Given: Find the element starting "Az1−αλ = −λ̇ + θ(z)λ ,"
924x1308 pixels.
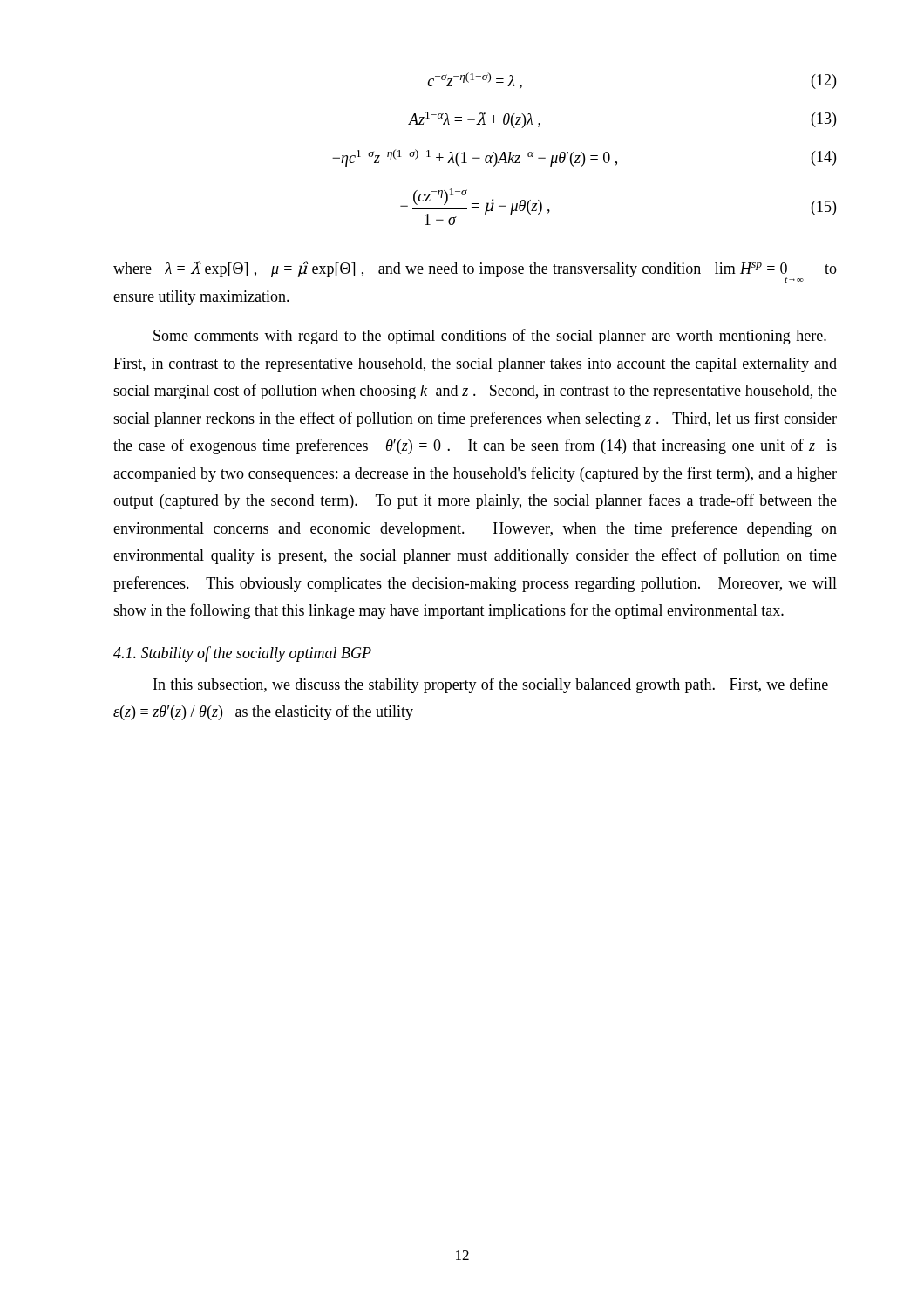Looking at the screenshot, I should pyautogui.click(x=475, y=119).
